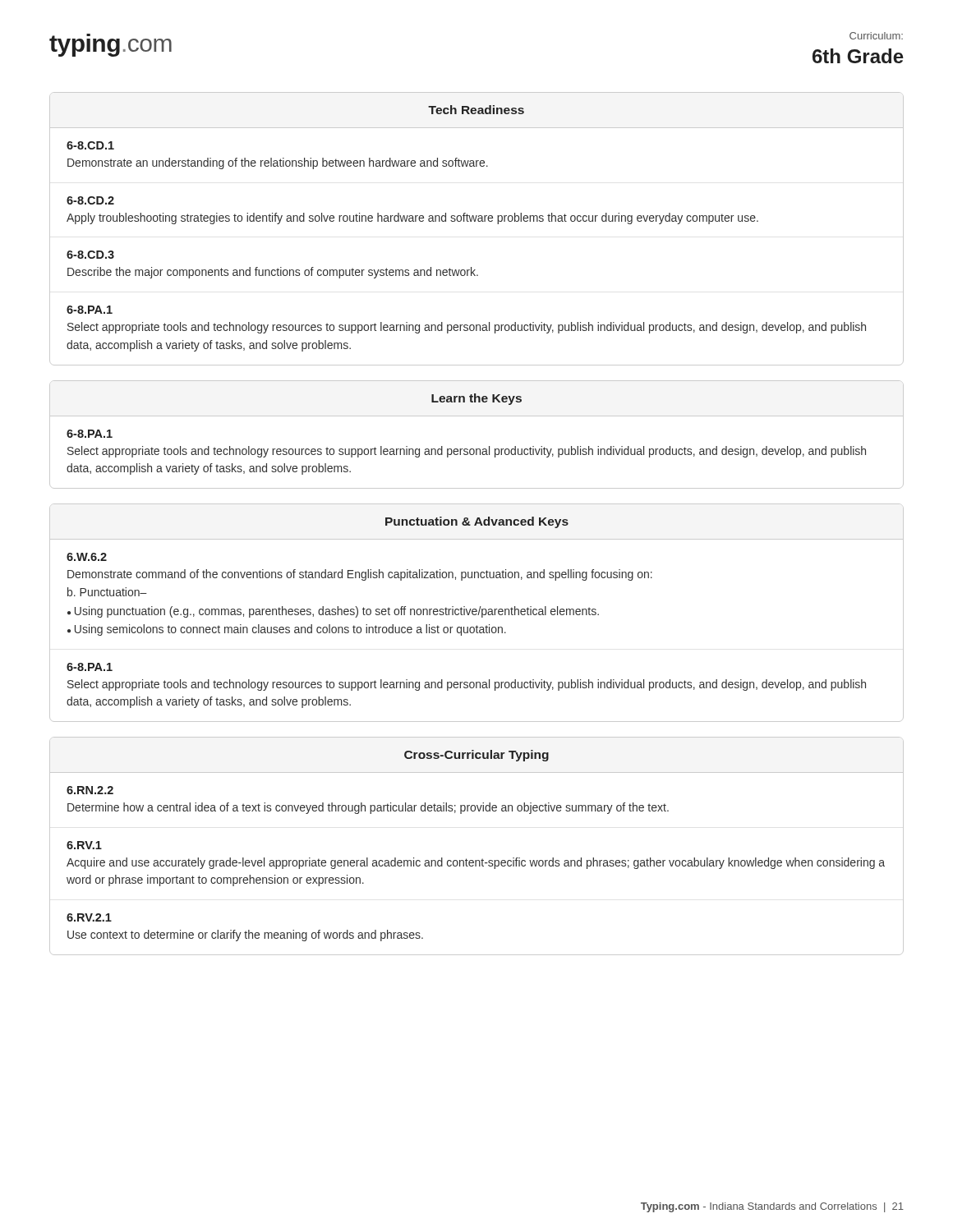The height and width of the screenshot is (1232, 953).
Task: Point to the passage starting "Punctuation & Advanced"
Action: click(476, 521)
